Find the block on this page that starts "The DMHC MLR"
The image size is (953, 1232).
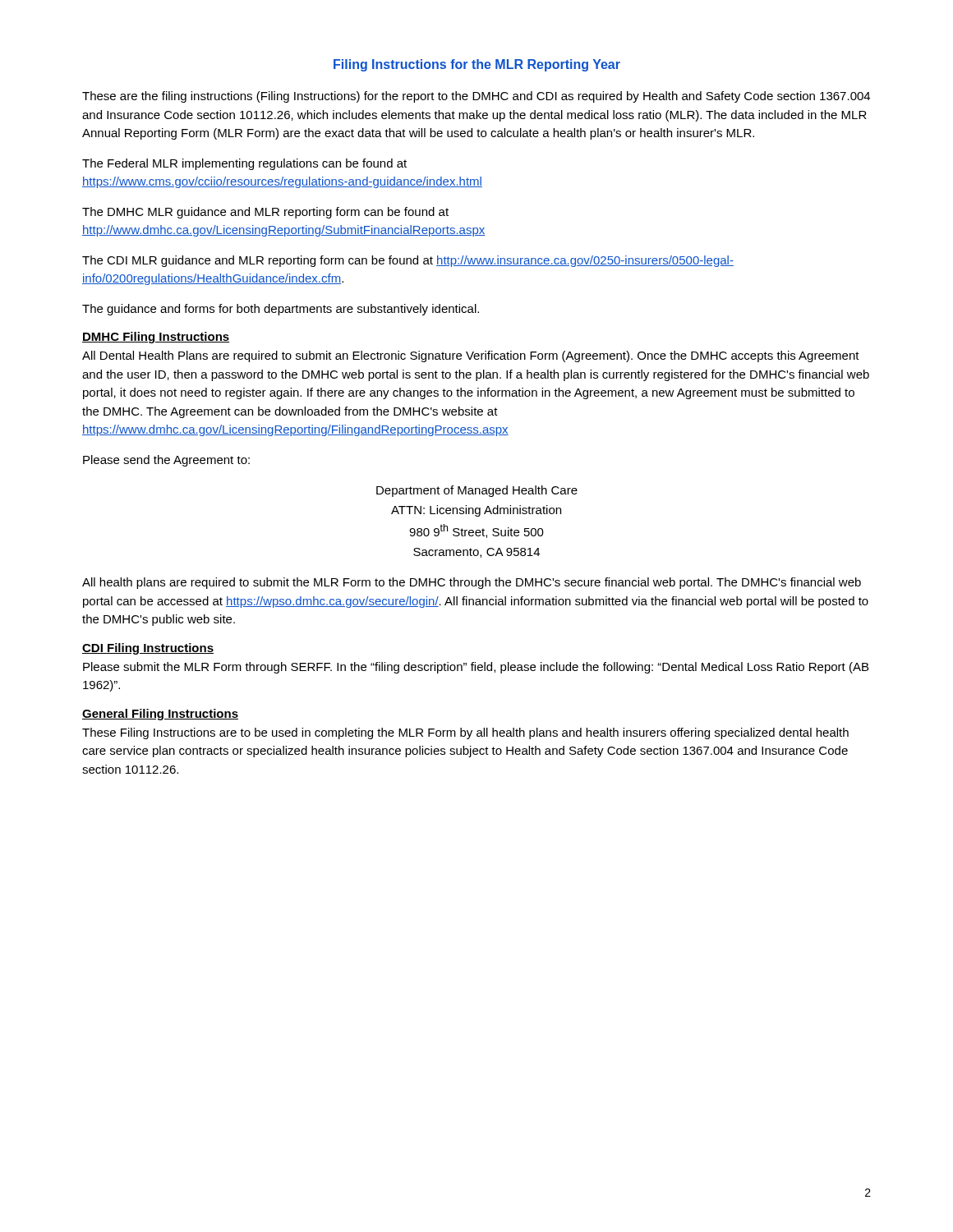pos(284,220)
